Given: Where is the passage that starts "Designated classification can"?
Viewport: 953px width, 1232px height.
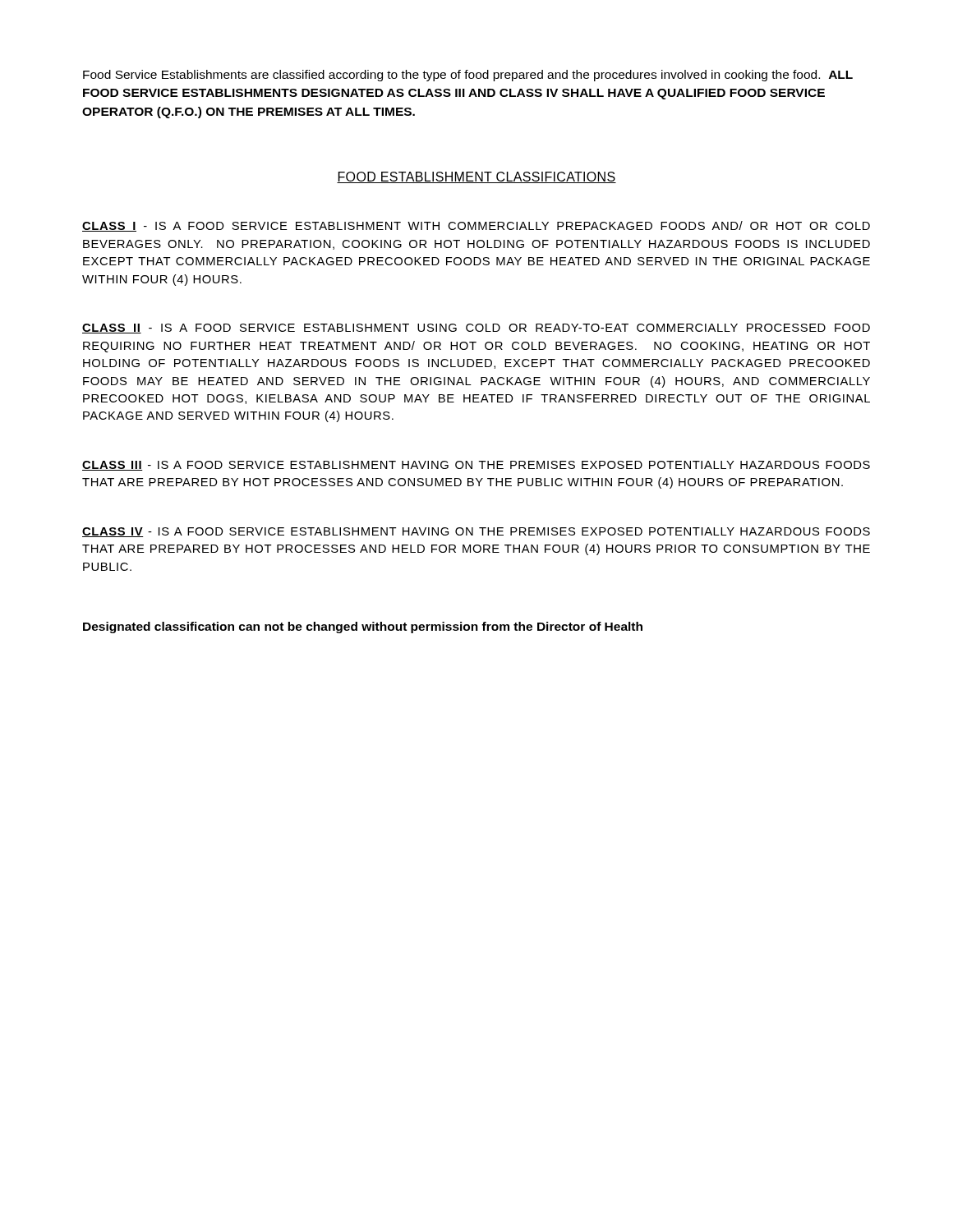Looking at the screenshot, I should pyautogui.click(x=363, y=626).
